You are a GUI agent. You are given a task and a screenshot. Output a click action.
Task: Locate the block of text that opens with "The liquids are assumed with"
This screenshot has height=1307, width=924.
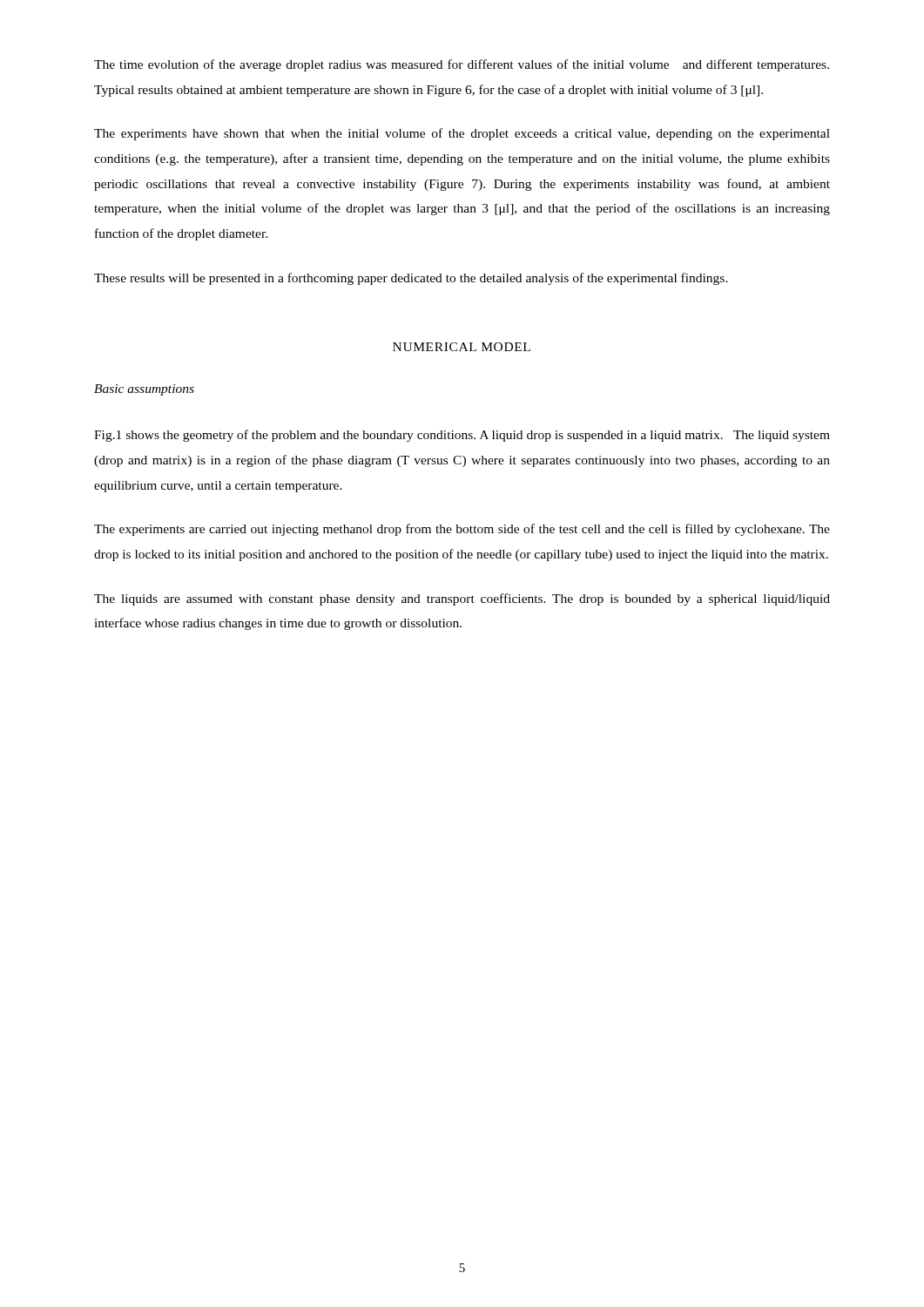pyautogui.click(x=462, y=610)
